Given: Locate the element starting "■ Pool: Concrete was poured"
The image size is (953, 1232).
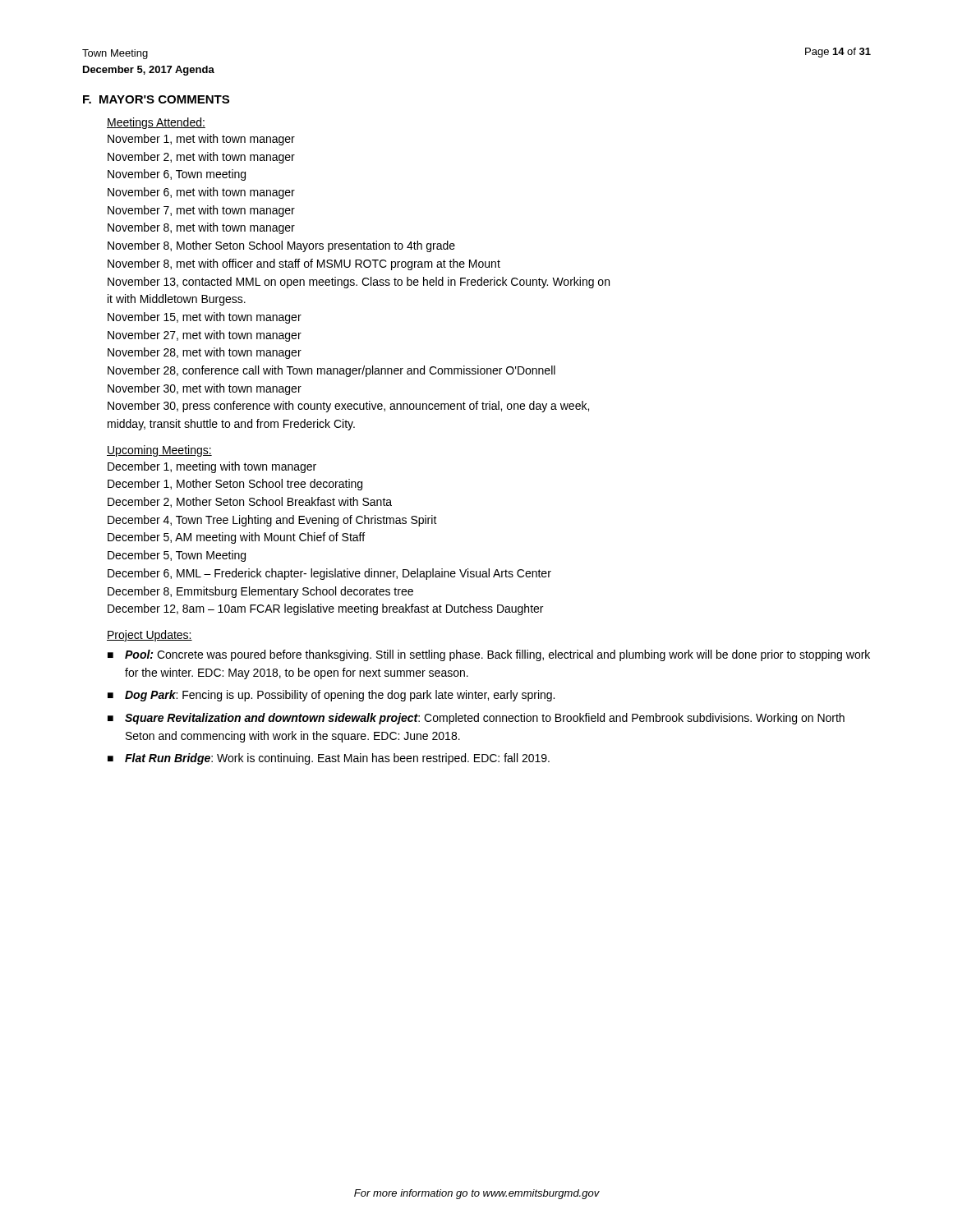Looking at the screenshot, I should (489, 664).
